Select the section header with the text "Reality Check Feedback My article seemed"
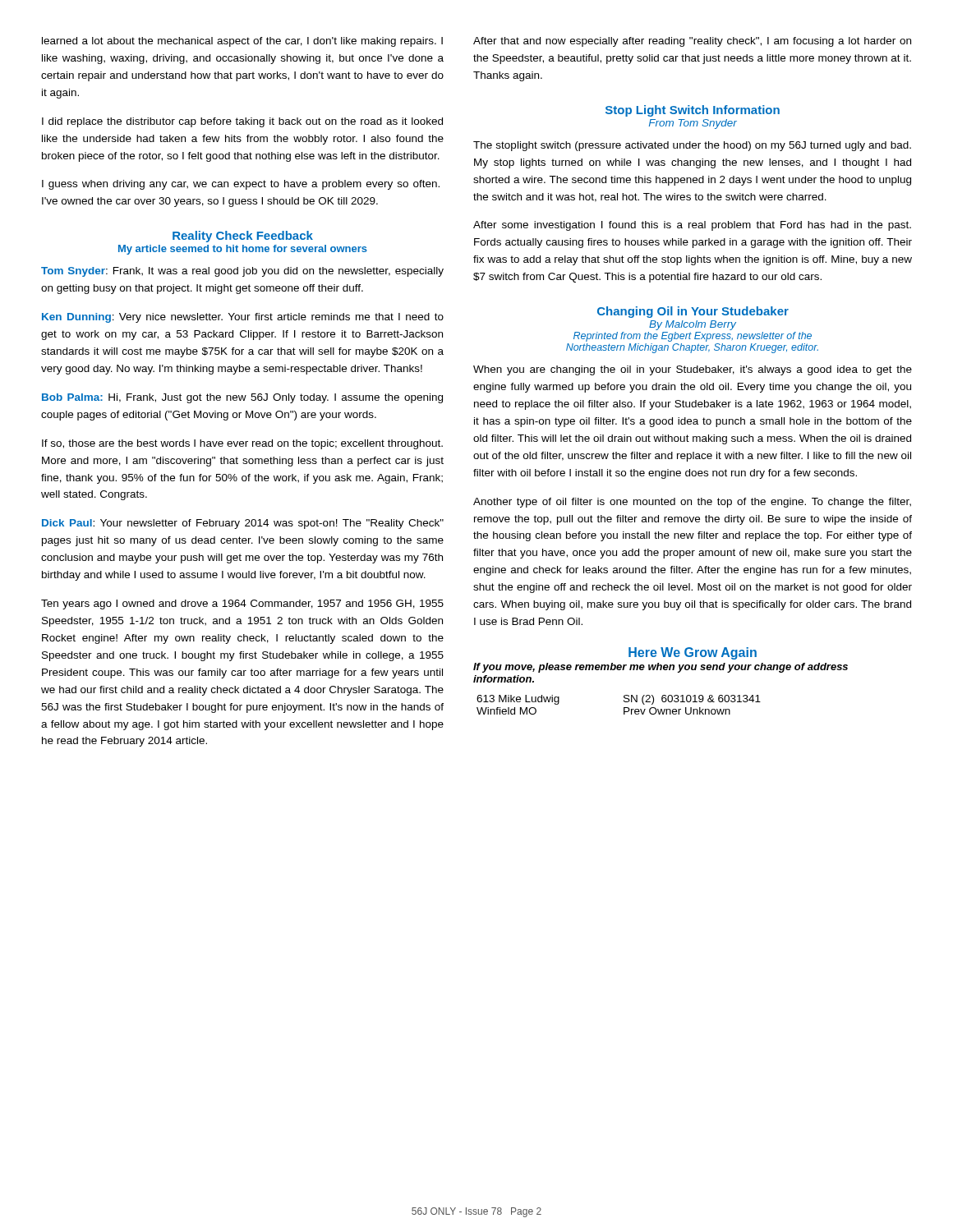This screenshot has width=953, height=1232. pyautogui.click(x=242, y=242)
